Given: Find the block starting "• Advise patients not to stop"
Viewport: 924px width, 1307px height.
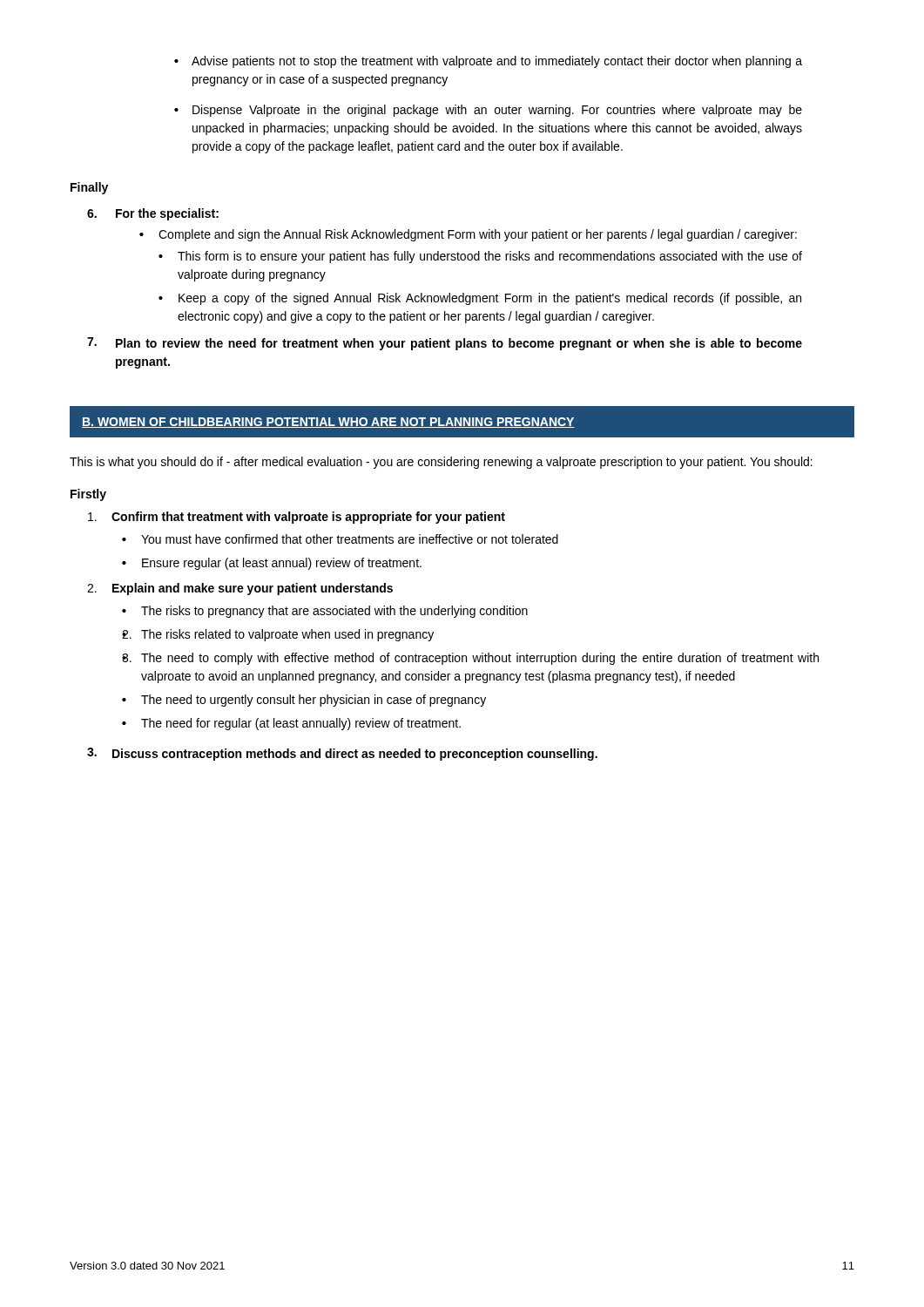Looking at the screenshot, I should (x=488, y=71).
